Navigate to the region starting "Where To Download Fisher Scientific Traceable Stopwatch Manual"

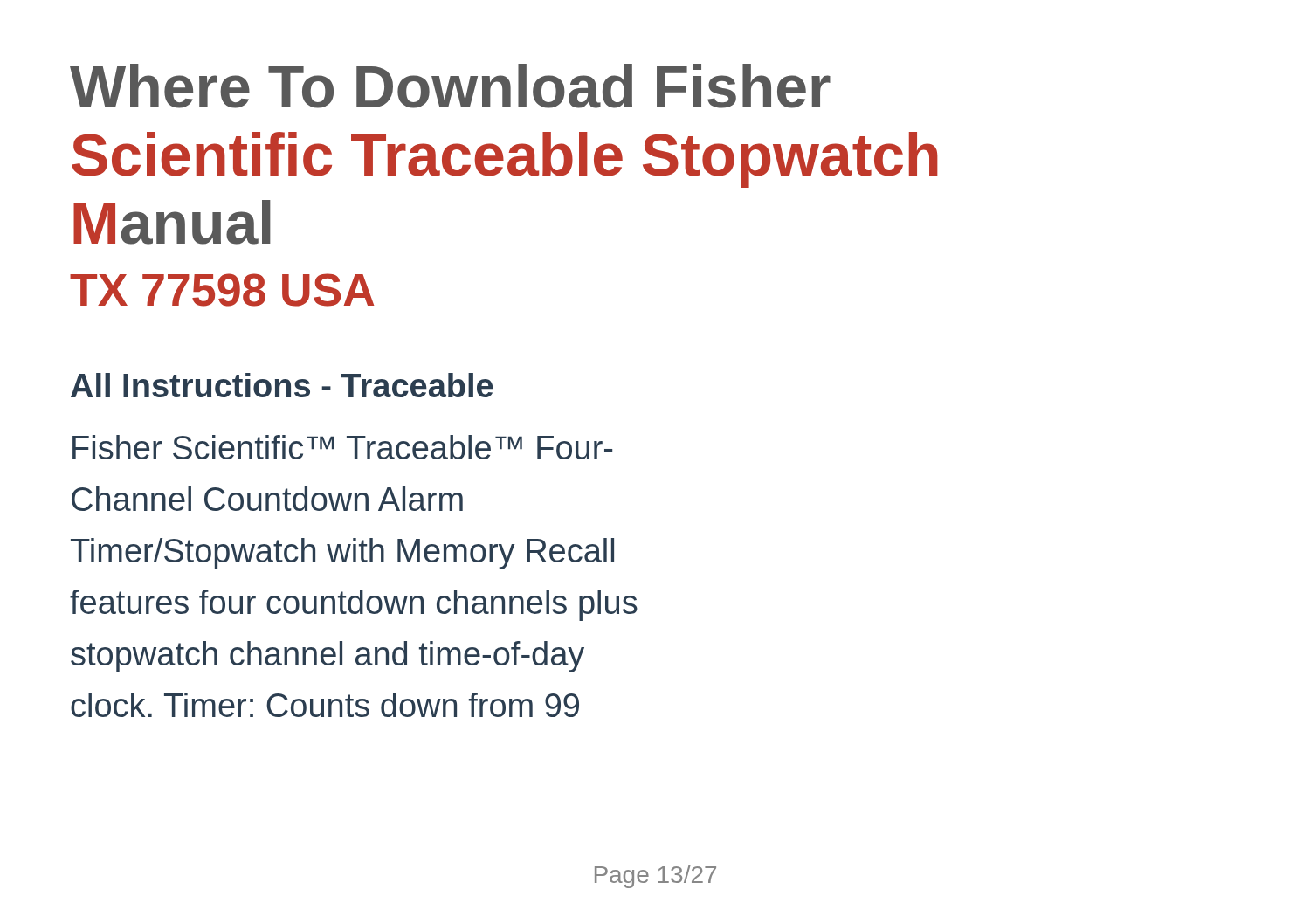pos(655,186)
